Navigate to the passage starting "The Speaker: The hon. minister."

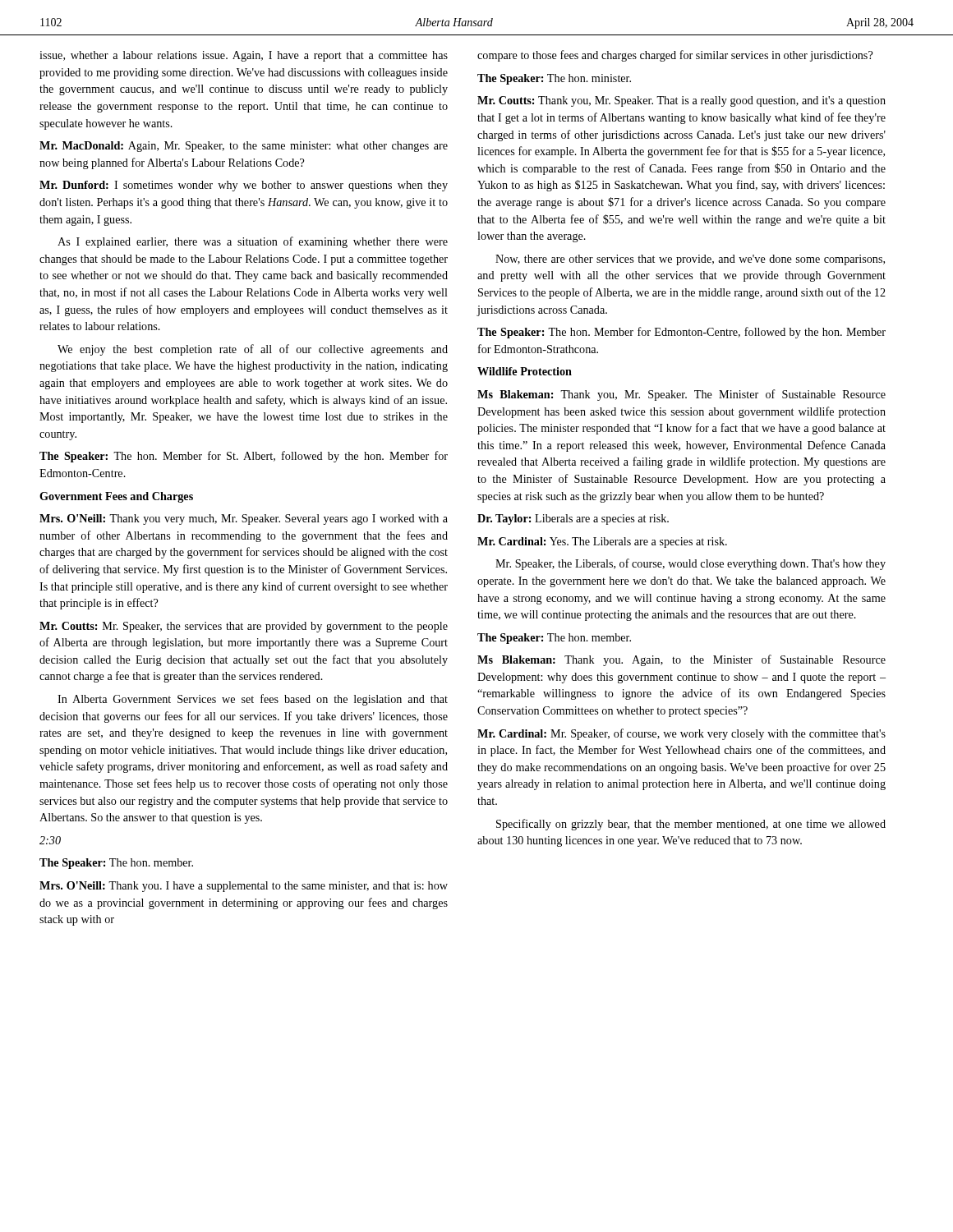tap(554, 79)
